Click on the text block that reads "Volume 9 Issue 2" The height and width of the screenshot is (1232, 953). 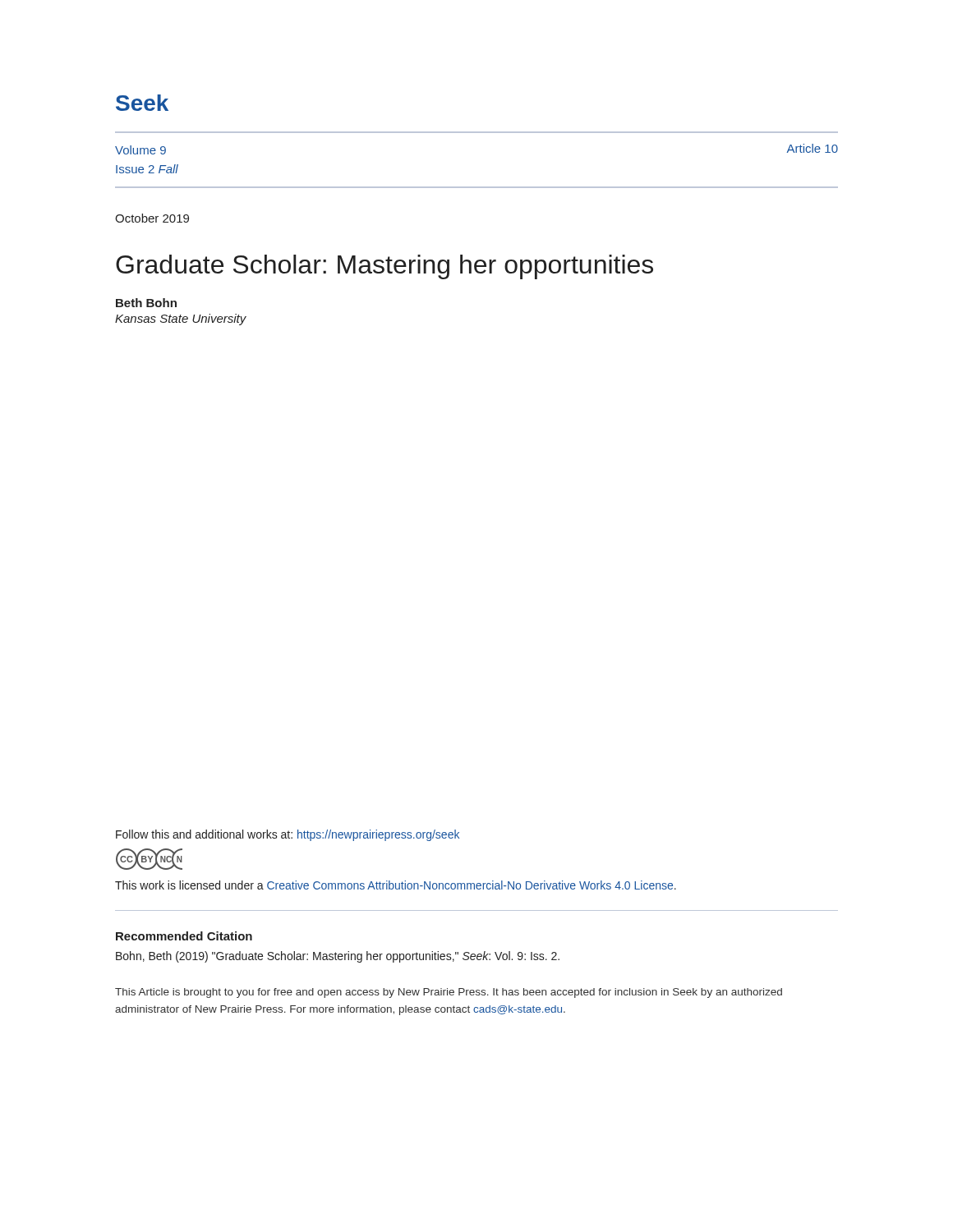point(144,149)
